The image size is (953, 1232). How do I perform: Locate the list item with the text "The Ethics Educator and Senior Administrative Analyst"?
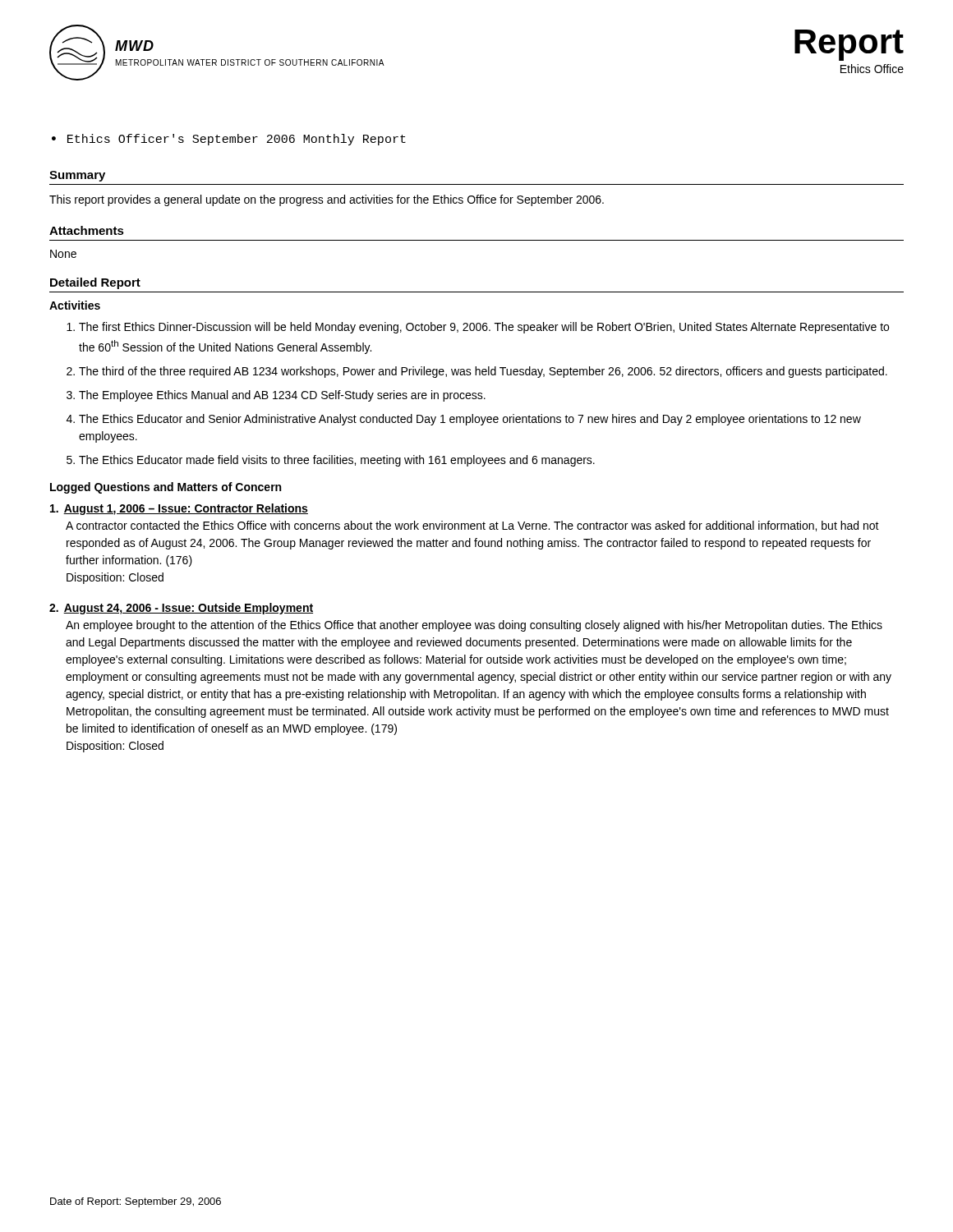pos(470,427)
